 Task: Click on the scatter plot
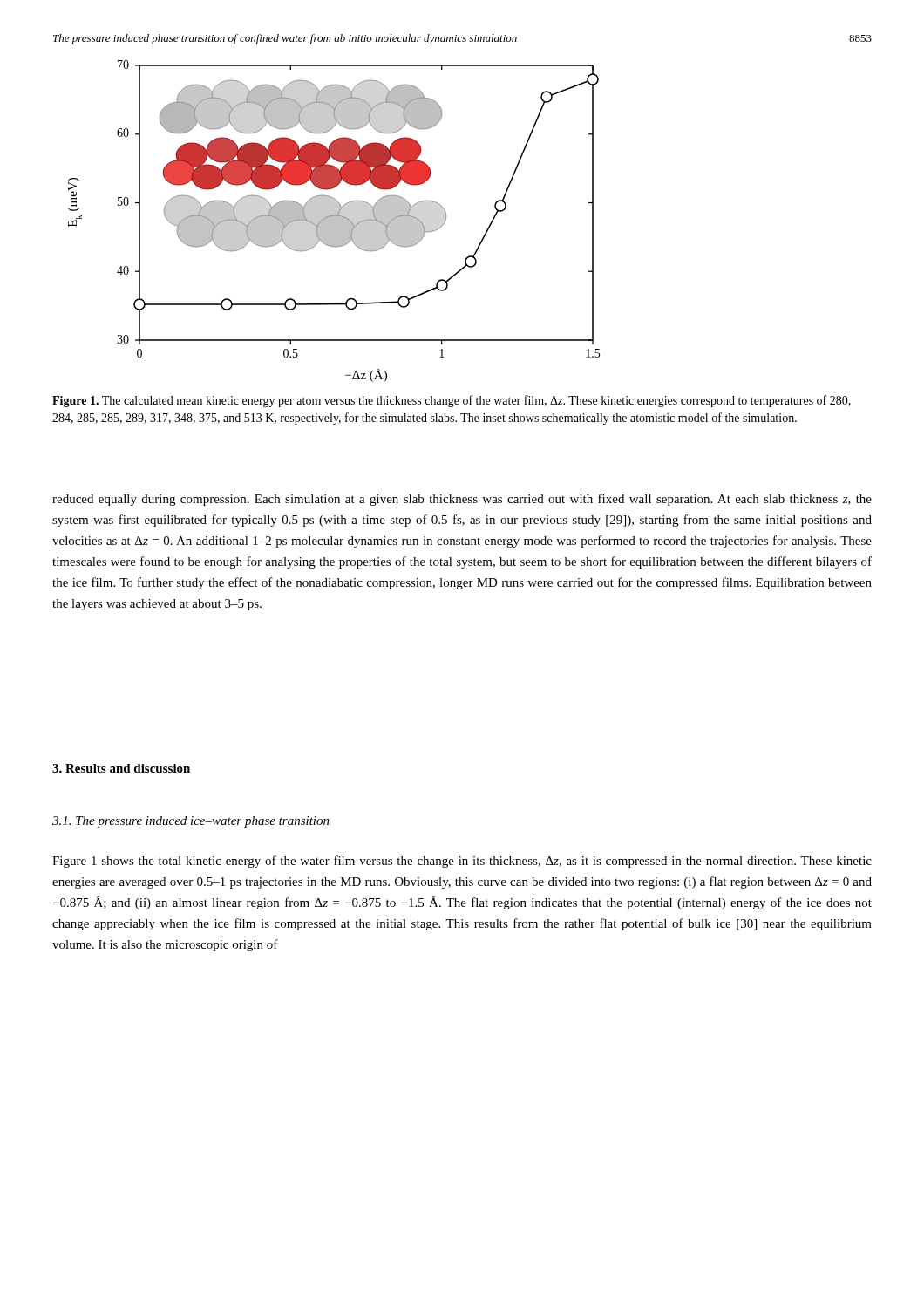(462, 218)
